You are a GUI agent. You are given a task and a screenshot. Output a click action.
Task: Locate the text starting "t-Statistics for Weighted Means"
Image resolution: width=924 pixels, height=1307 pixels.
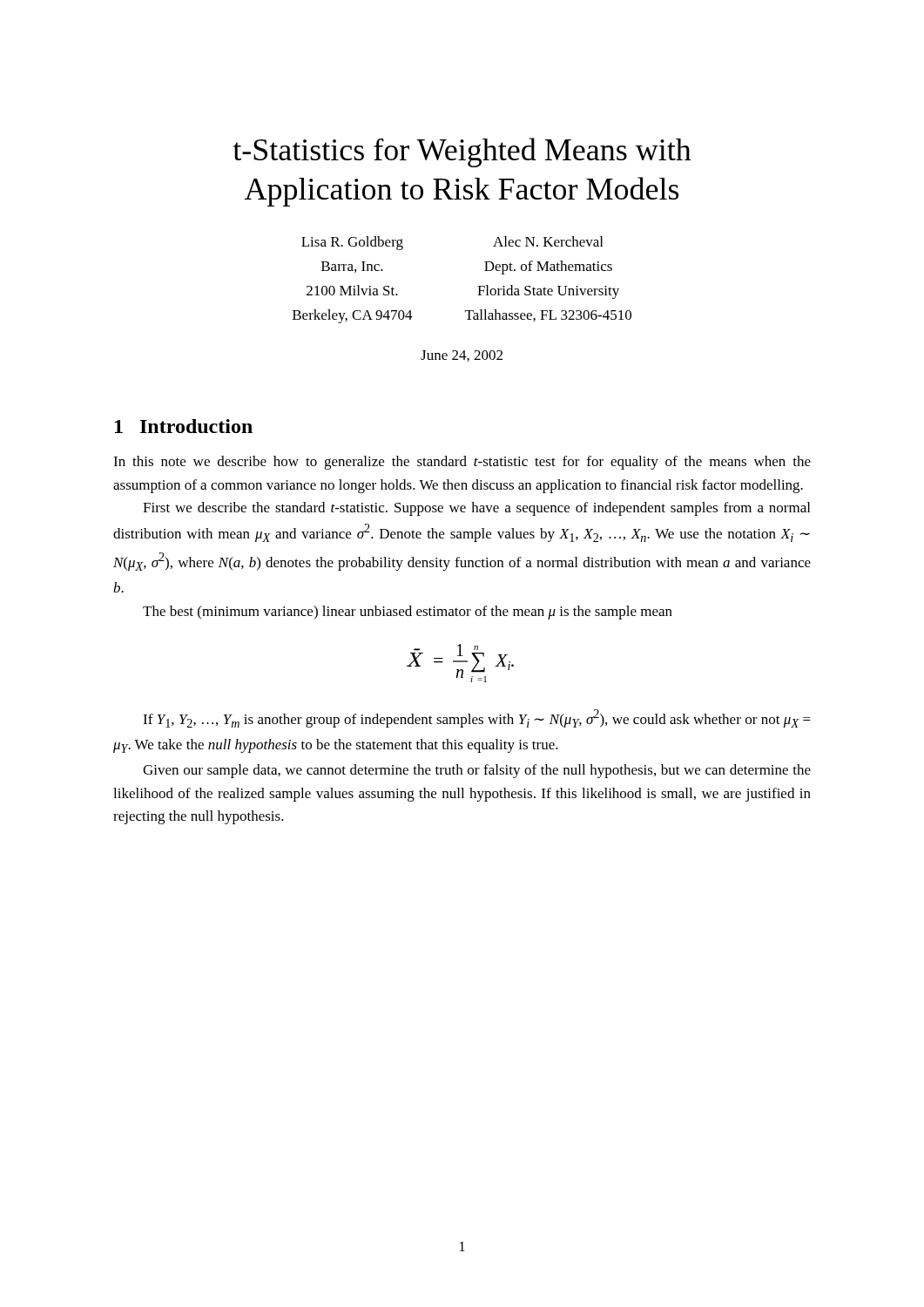coord(462,170)
